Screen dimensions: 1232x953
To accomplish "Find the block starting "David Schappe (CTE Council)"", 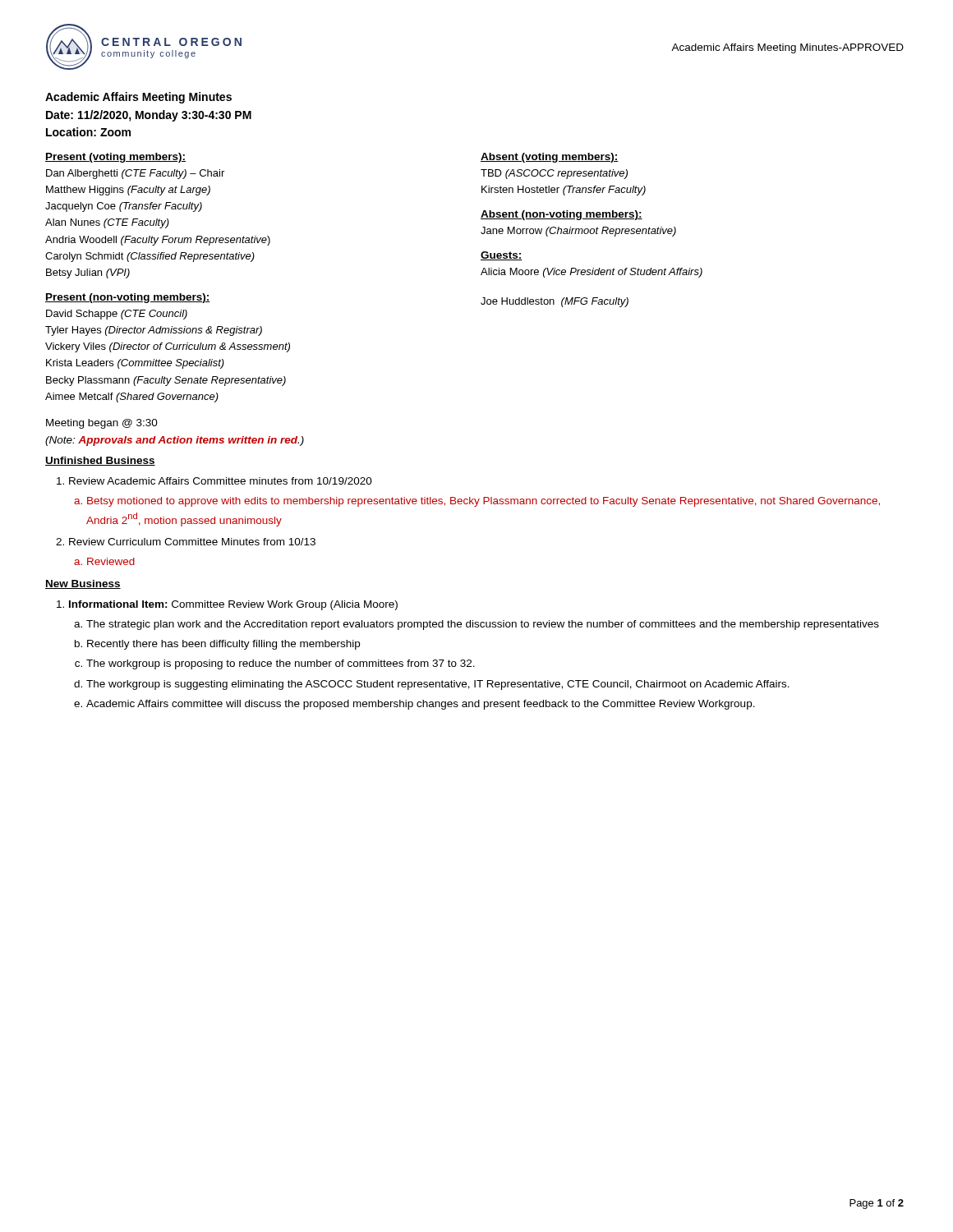I will point(116,313).
